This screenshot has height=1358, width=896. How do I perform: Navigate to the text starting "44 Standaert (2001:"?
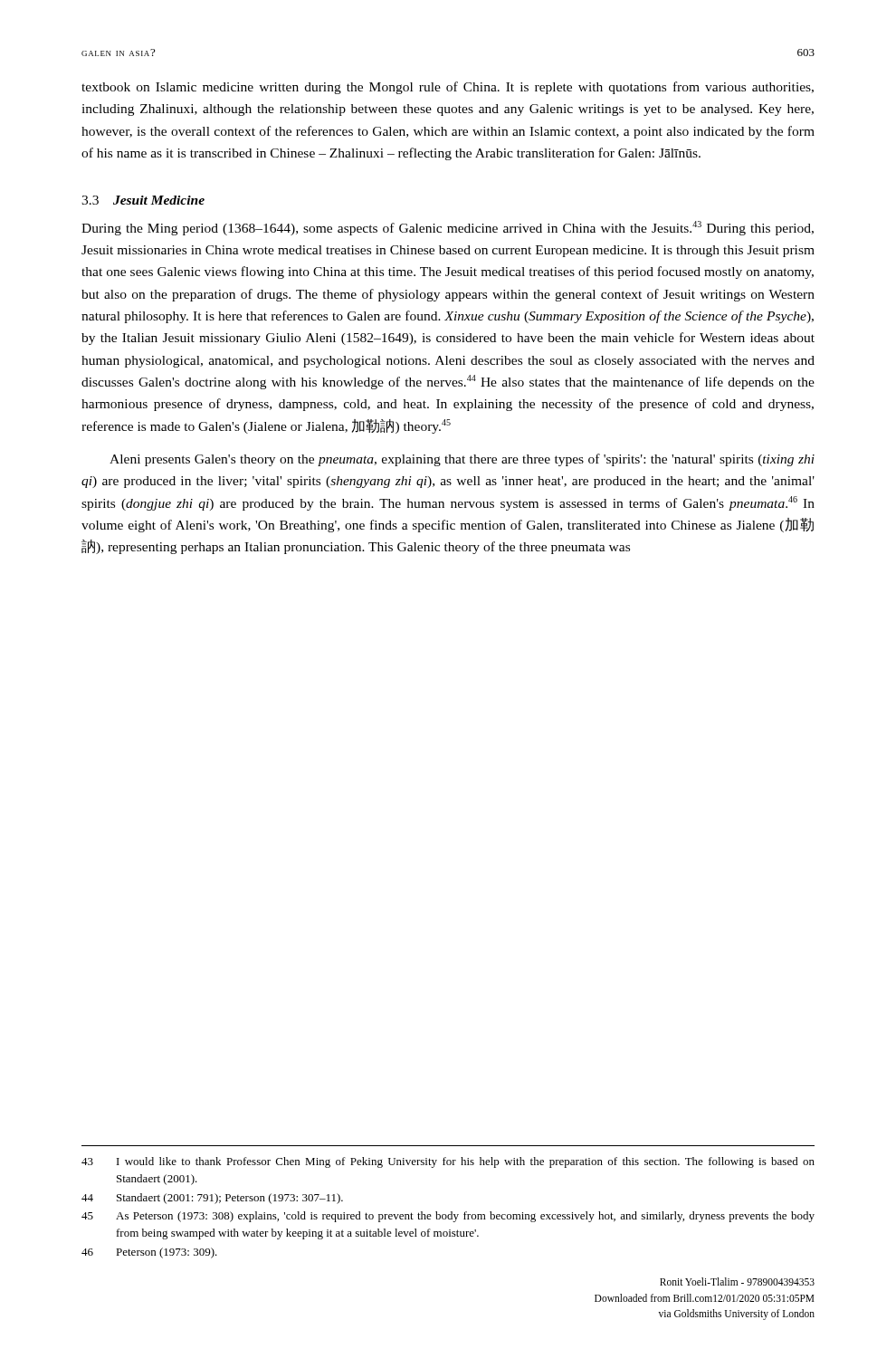[212, 1198]
